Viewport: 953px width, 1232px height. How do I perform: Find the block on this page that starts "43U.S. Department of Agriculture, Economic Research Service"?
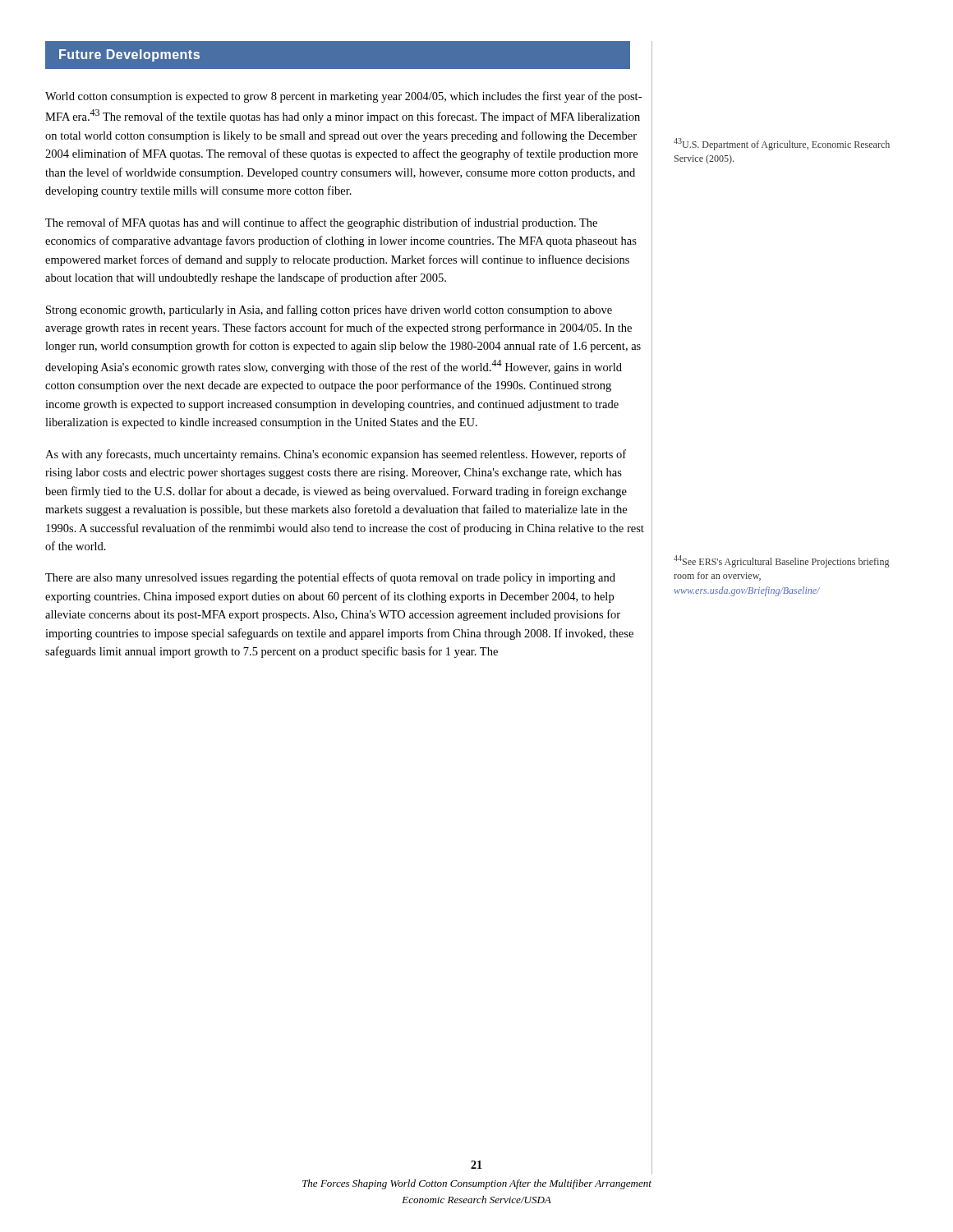click(x=791, y=151)
